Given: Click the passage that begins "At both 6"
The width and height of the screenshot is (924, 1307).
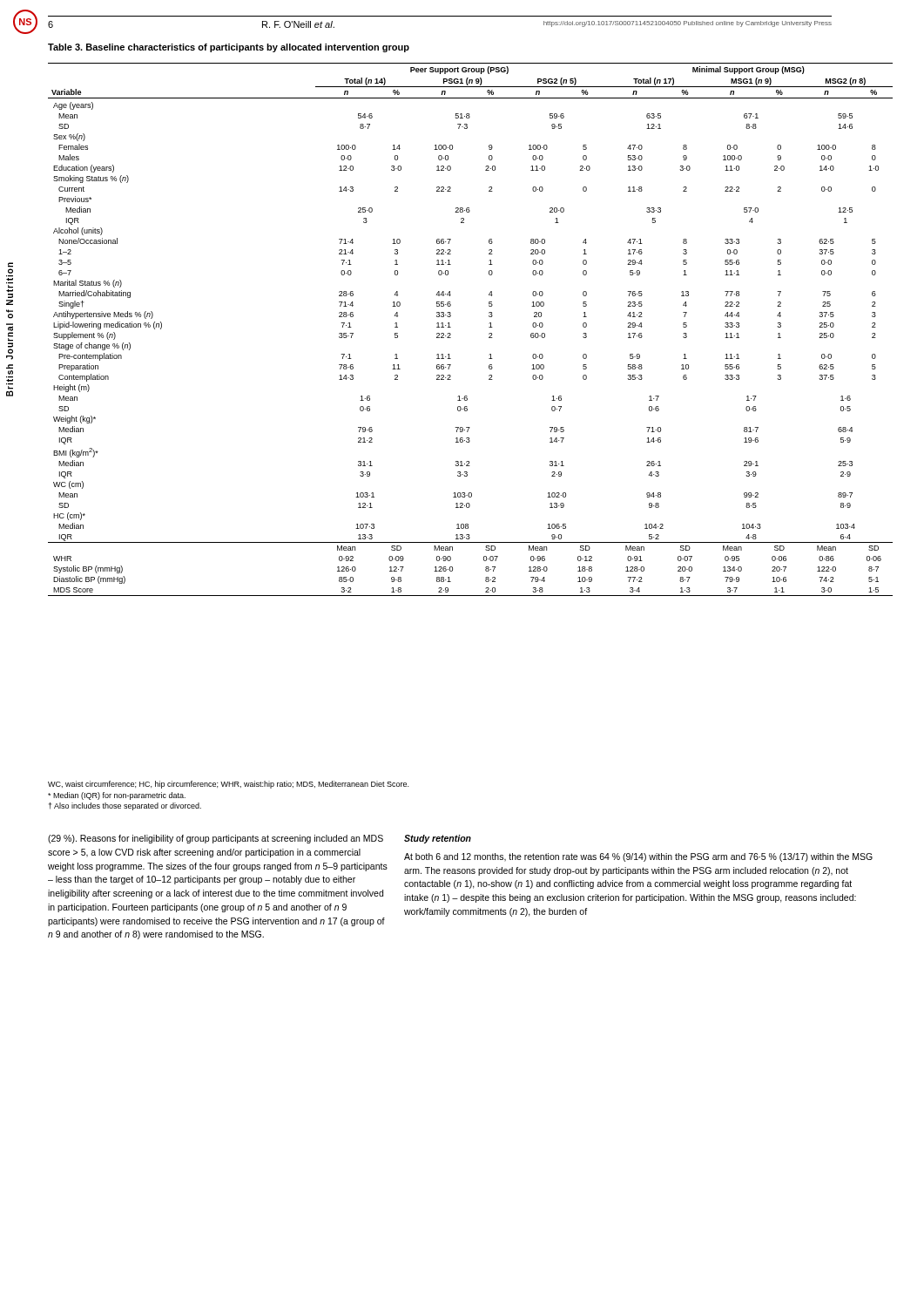Looking at the screenshot, I should (x=640, y=885).
